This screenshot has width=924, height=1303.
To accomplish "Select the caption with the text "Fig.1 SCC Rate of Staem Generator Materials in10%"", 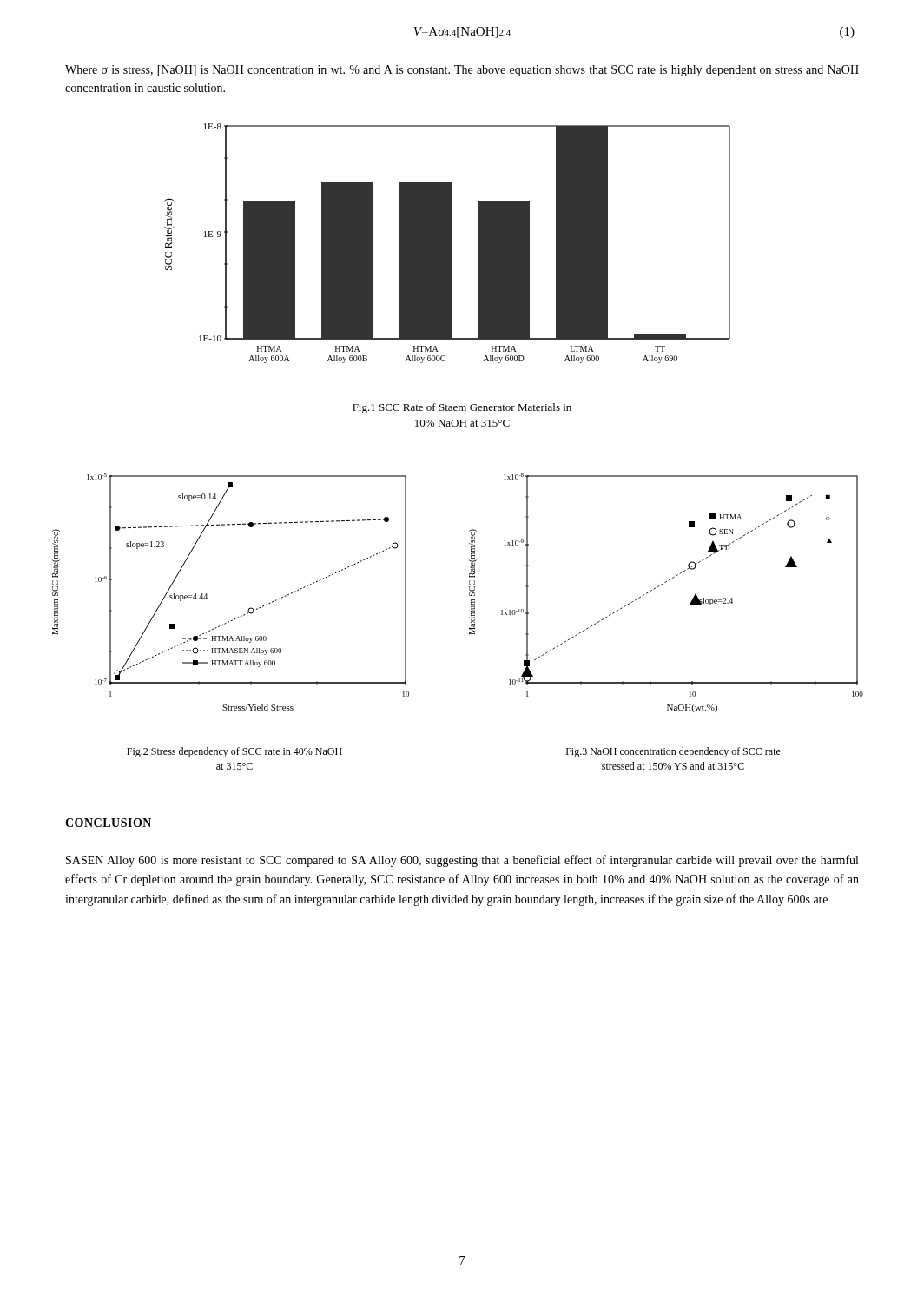I will tap(462, 415).
